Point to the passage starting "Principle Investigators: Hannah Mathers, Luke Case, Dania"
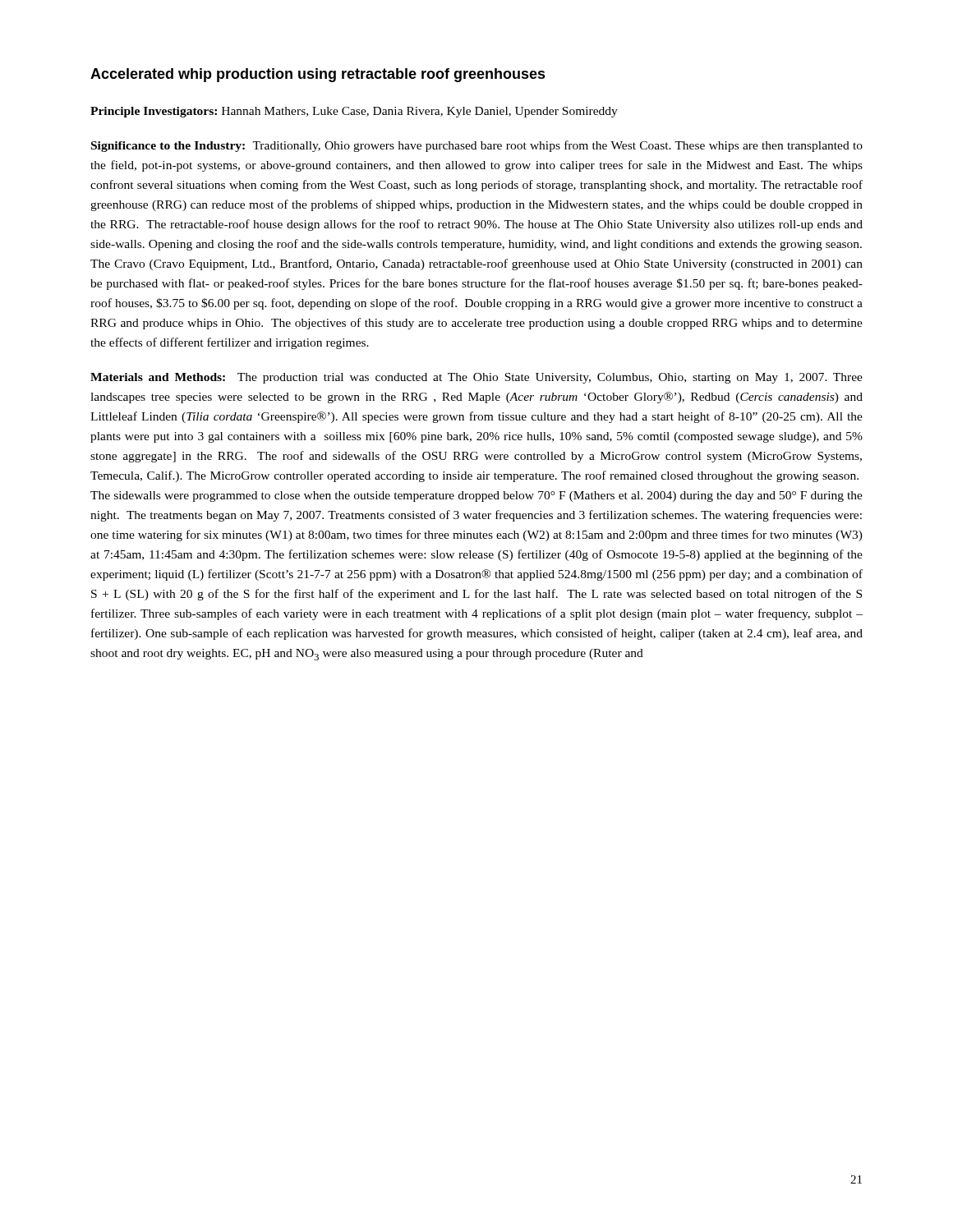This screenshot has width=953, height=1232. [354, 110]
